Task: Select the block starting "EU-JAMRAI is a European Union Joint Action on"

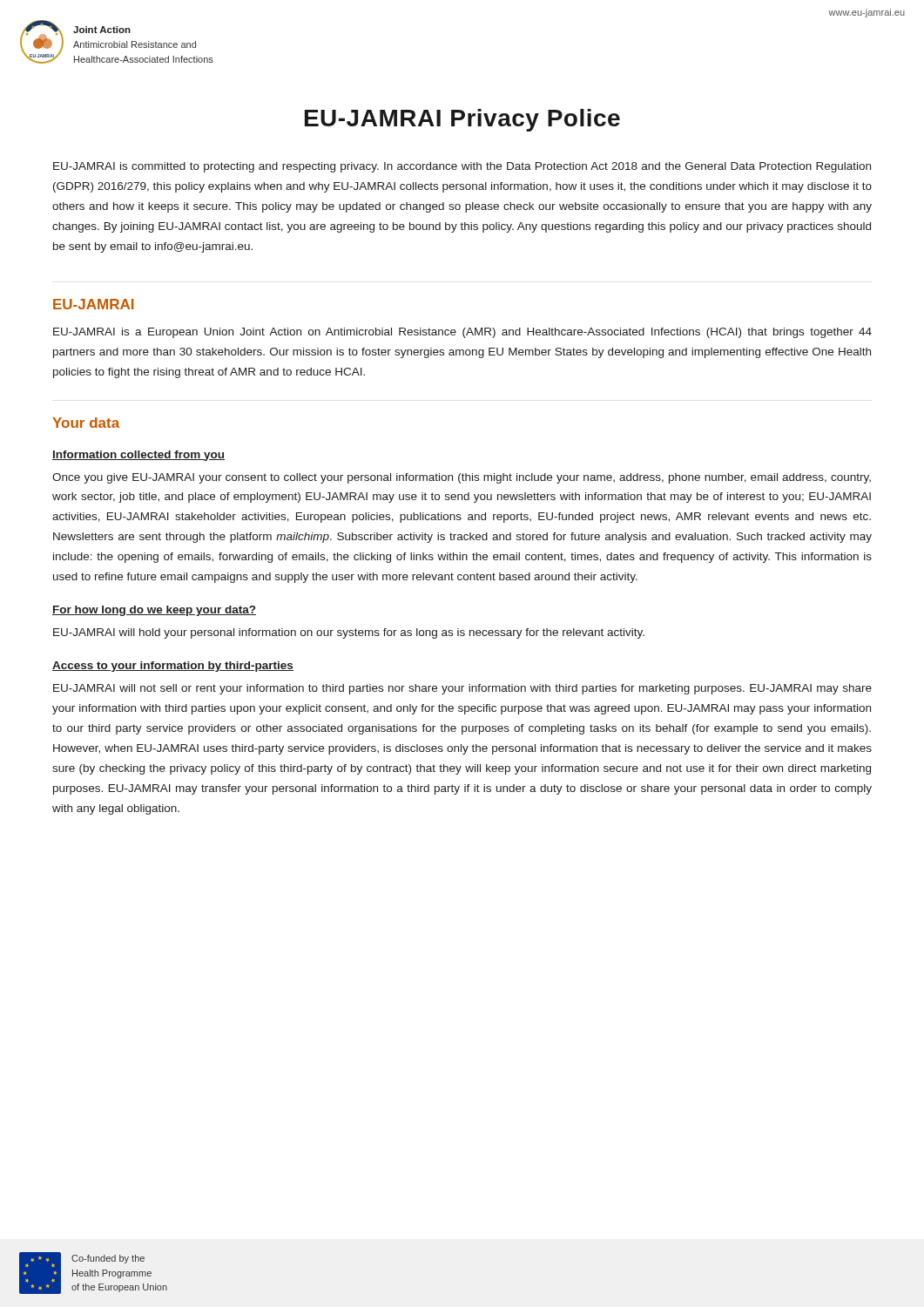Action: pyautogui.click(x=462, y=351)
